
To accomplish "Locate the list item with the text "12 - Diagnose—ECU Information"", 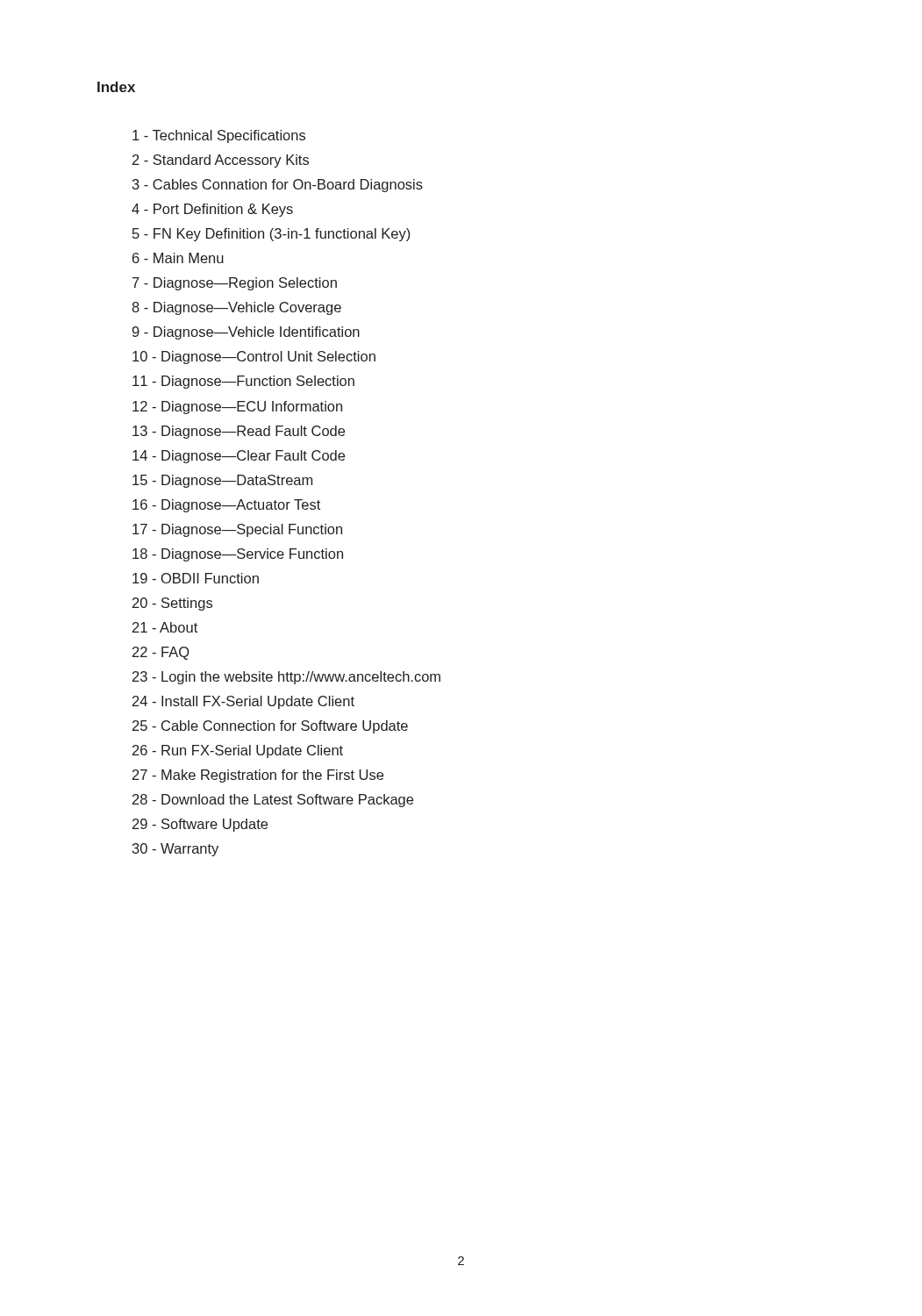I will [x=237, y=406].
